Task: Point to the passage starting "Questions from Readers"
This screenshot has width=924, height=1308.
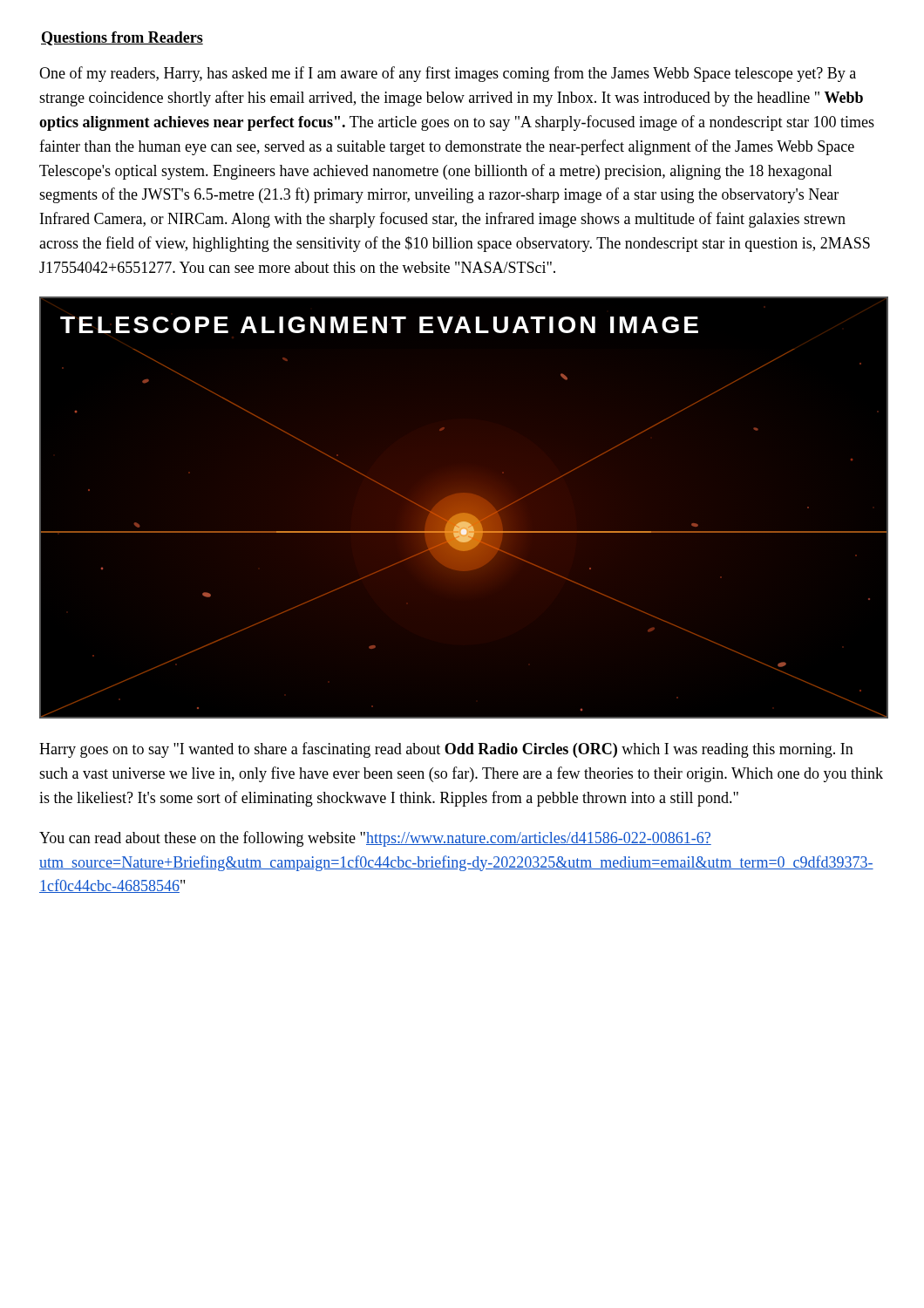Action: click(x=122, y=37)
